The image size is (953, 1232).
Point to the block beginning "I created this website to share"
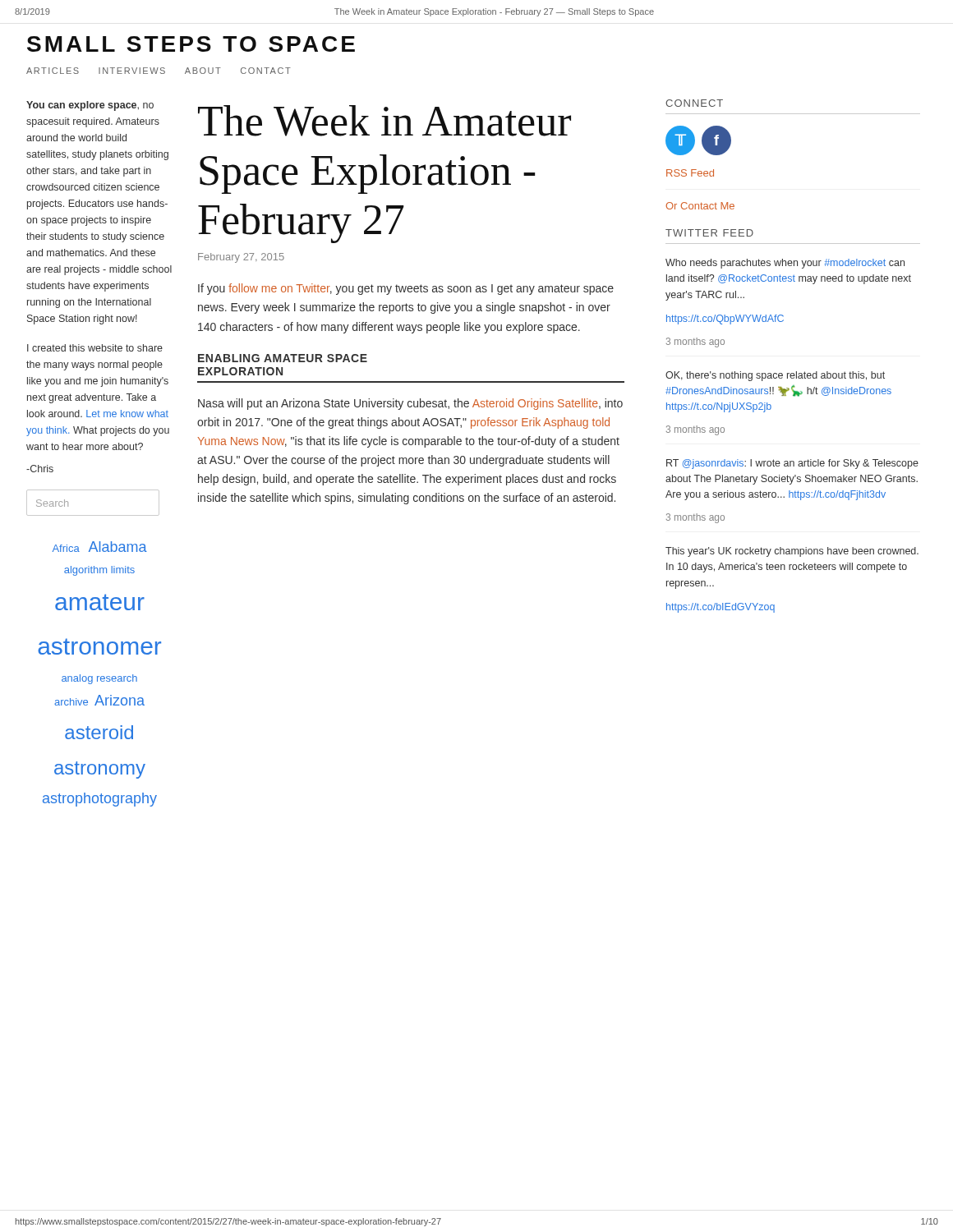[98, 398]
